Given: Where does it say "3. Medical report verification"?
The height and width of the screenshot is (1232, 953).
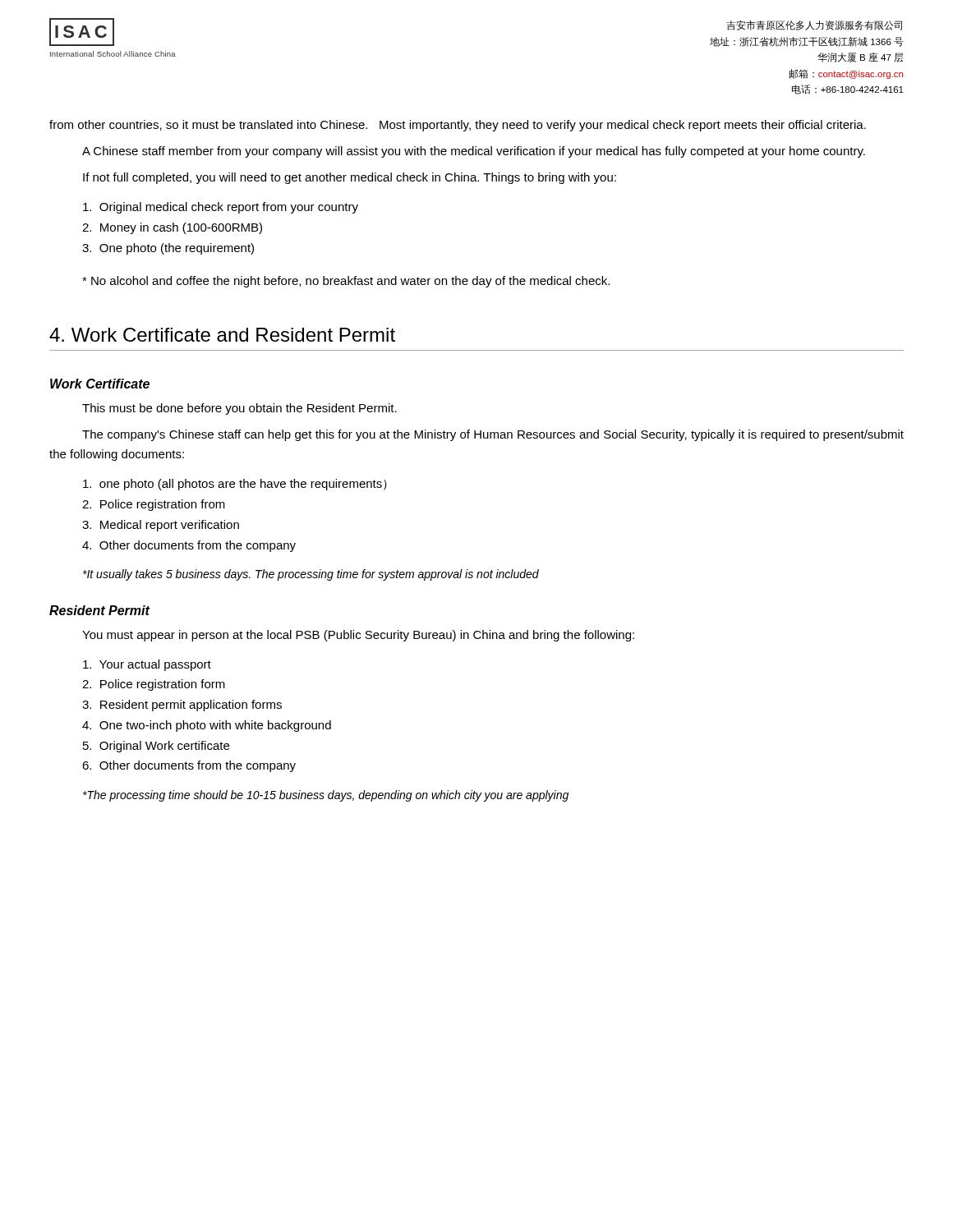Looking at the screenshot, I should coord(161,524).
